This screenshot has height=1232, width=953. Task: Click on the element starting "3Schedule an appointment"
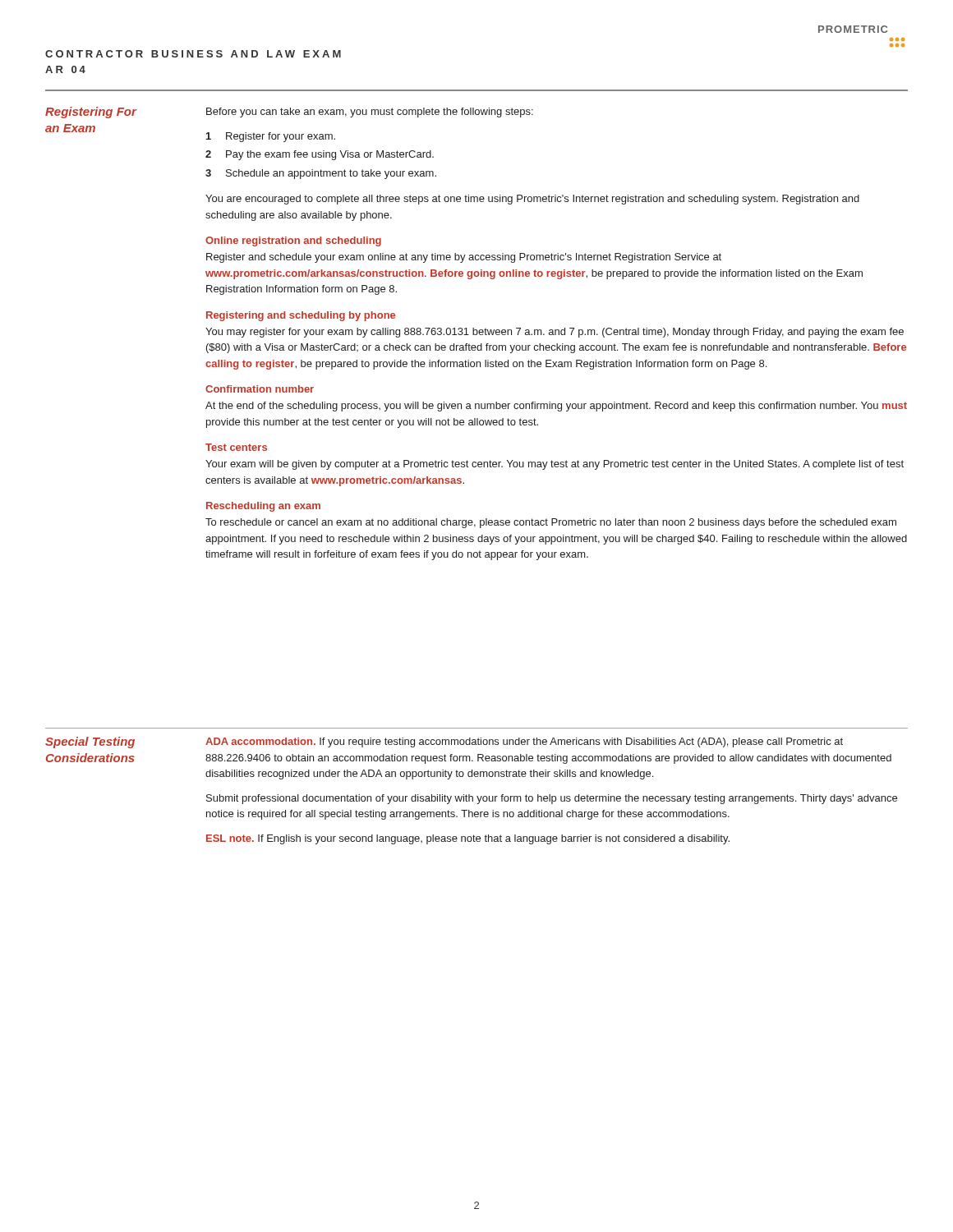[321, 173]
